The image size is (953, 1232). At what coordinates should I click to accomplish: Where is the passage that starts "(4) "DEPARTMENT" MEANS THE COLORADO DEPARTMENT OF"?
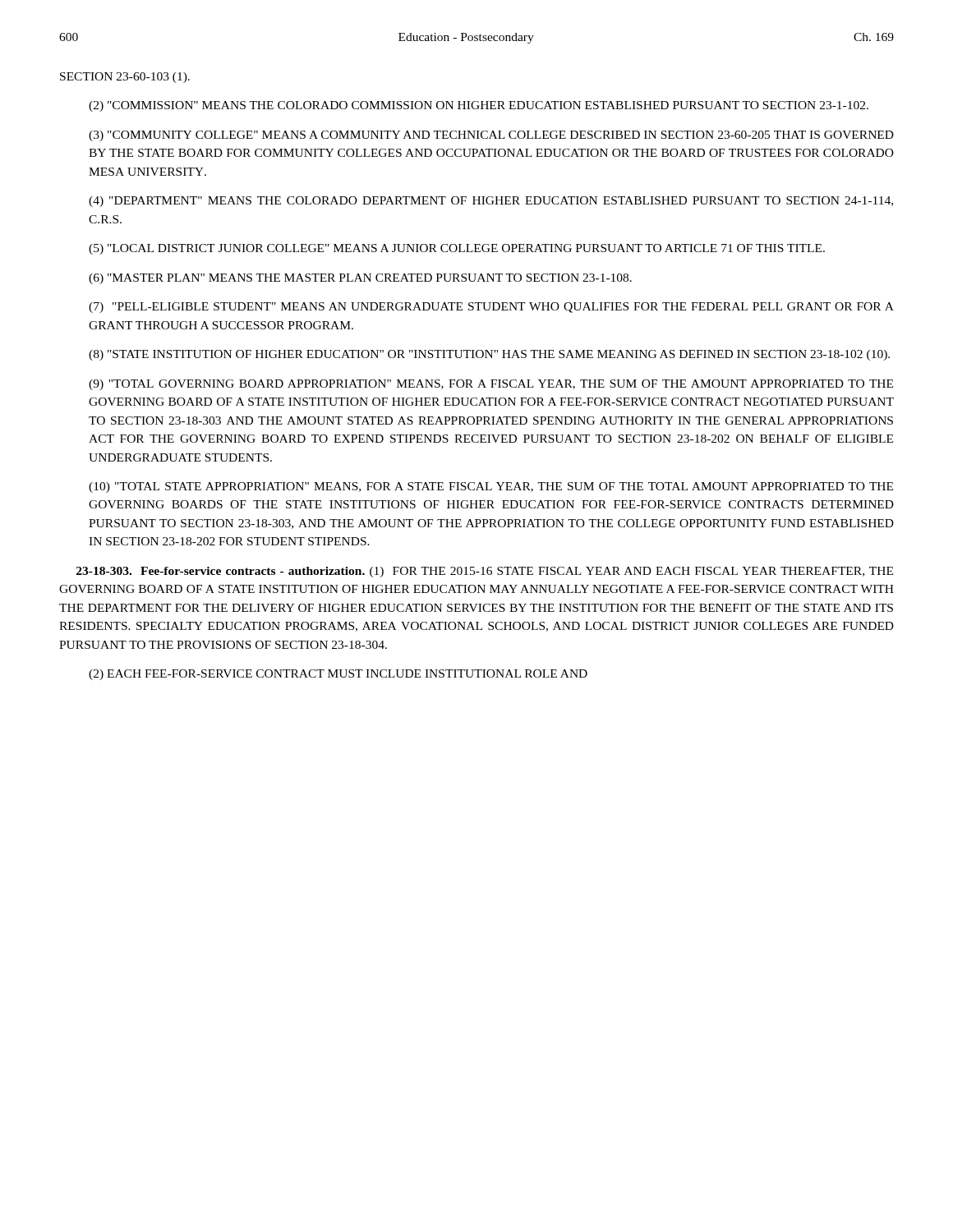pyautogui.click(x=491, y=210)
